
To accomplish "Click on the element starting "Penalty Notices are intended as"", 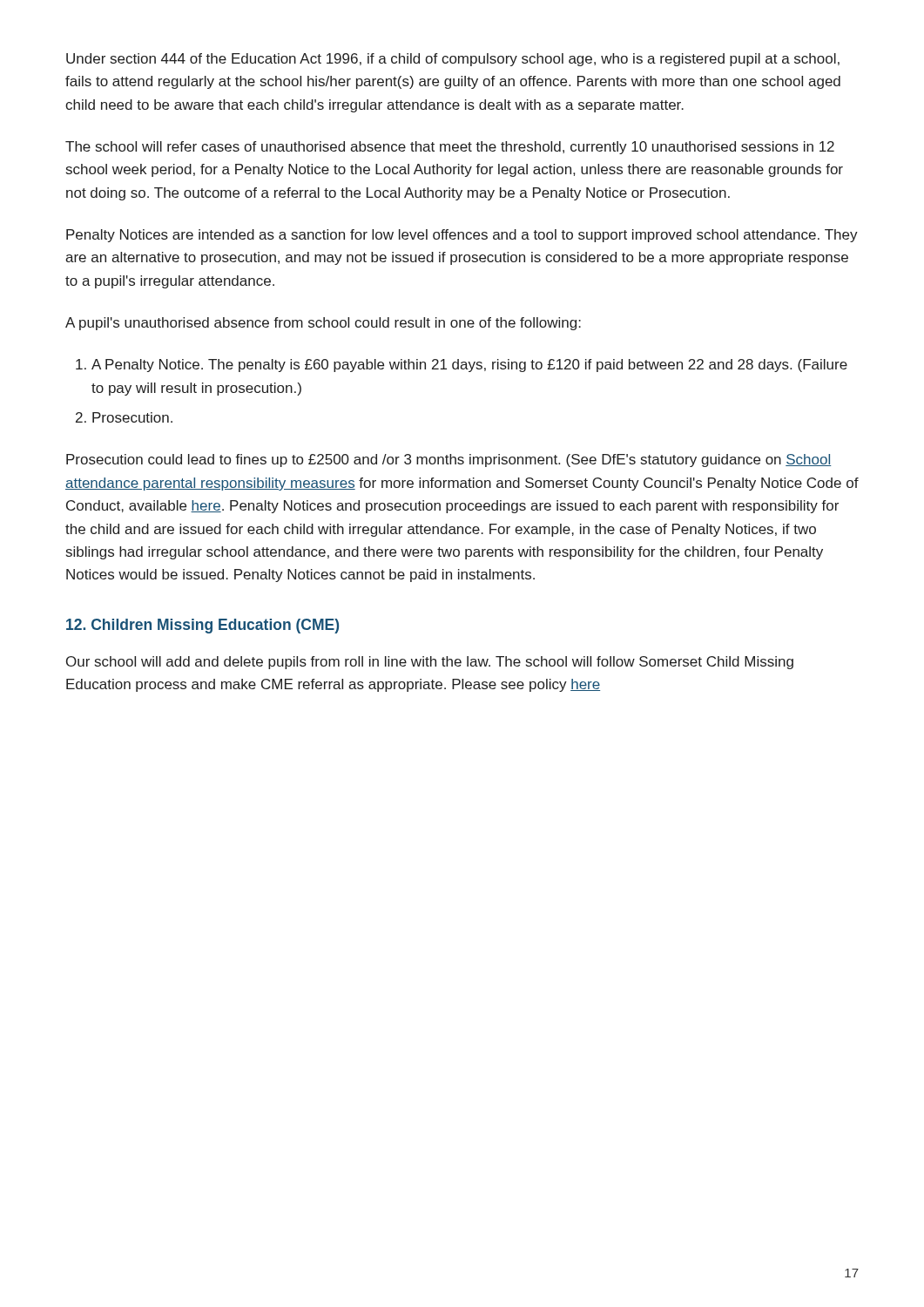I will pos(462,258).
